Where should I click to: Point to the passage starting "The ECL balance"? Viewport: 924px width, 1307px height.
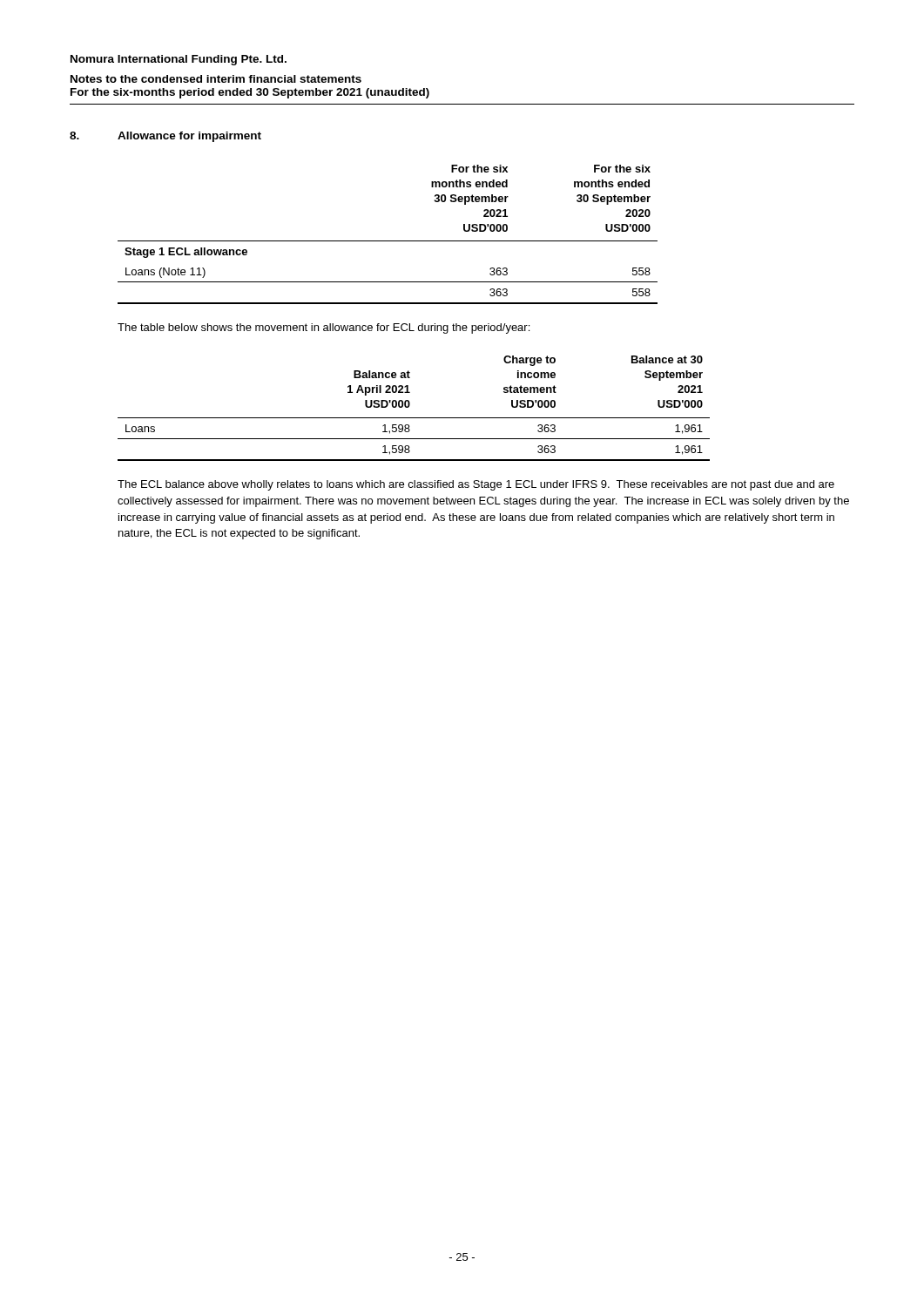[483, 508]
